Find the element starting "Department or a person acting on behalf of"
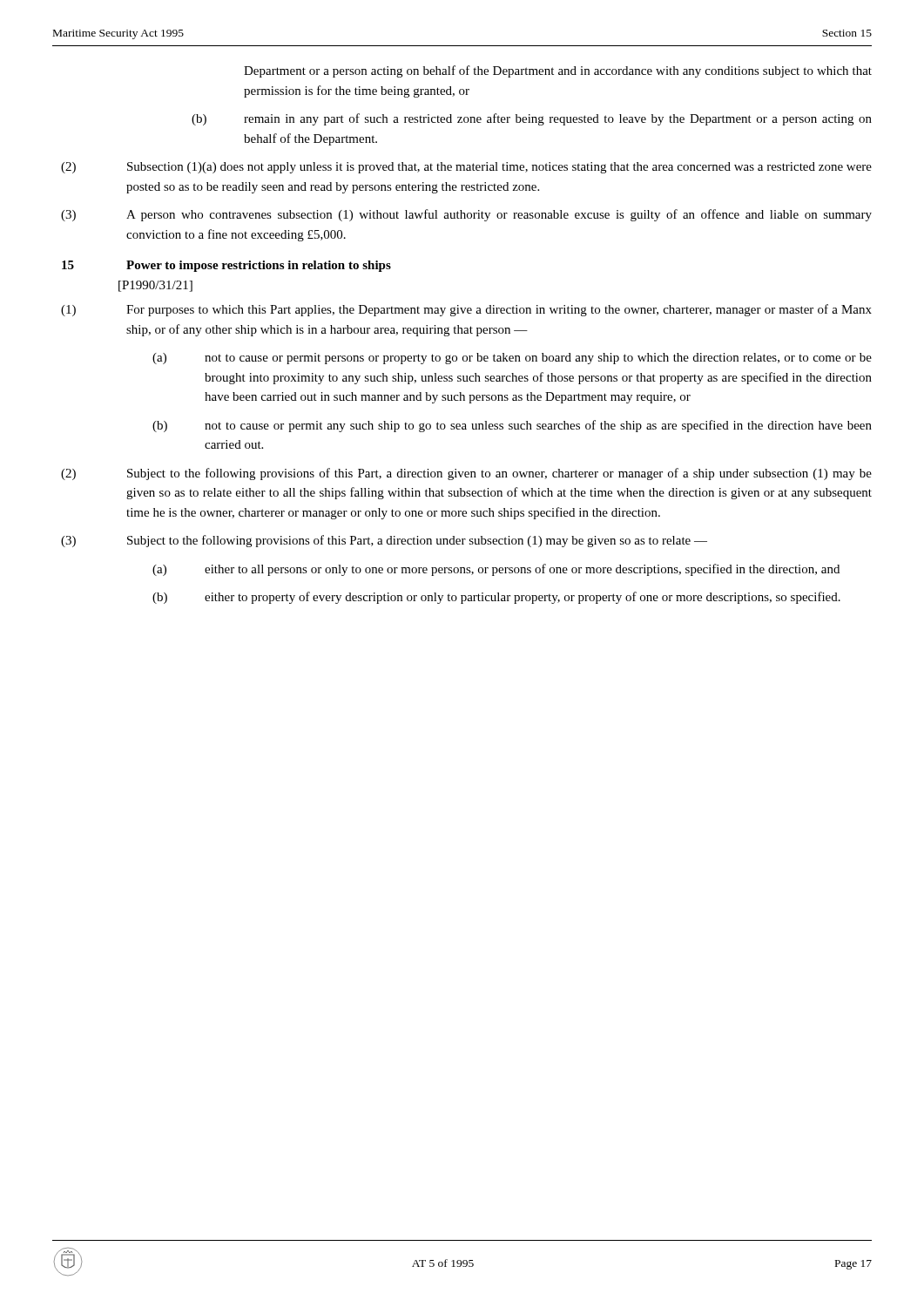This screenshot has height=1307, width=924. tap(558, 80)
